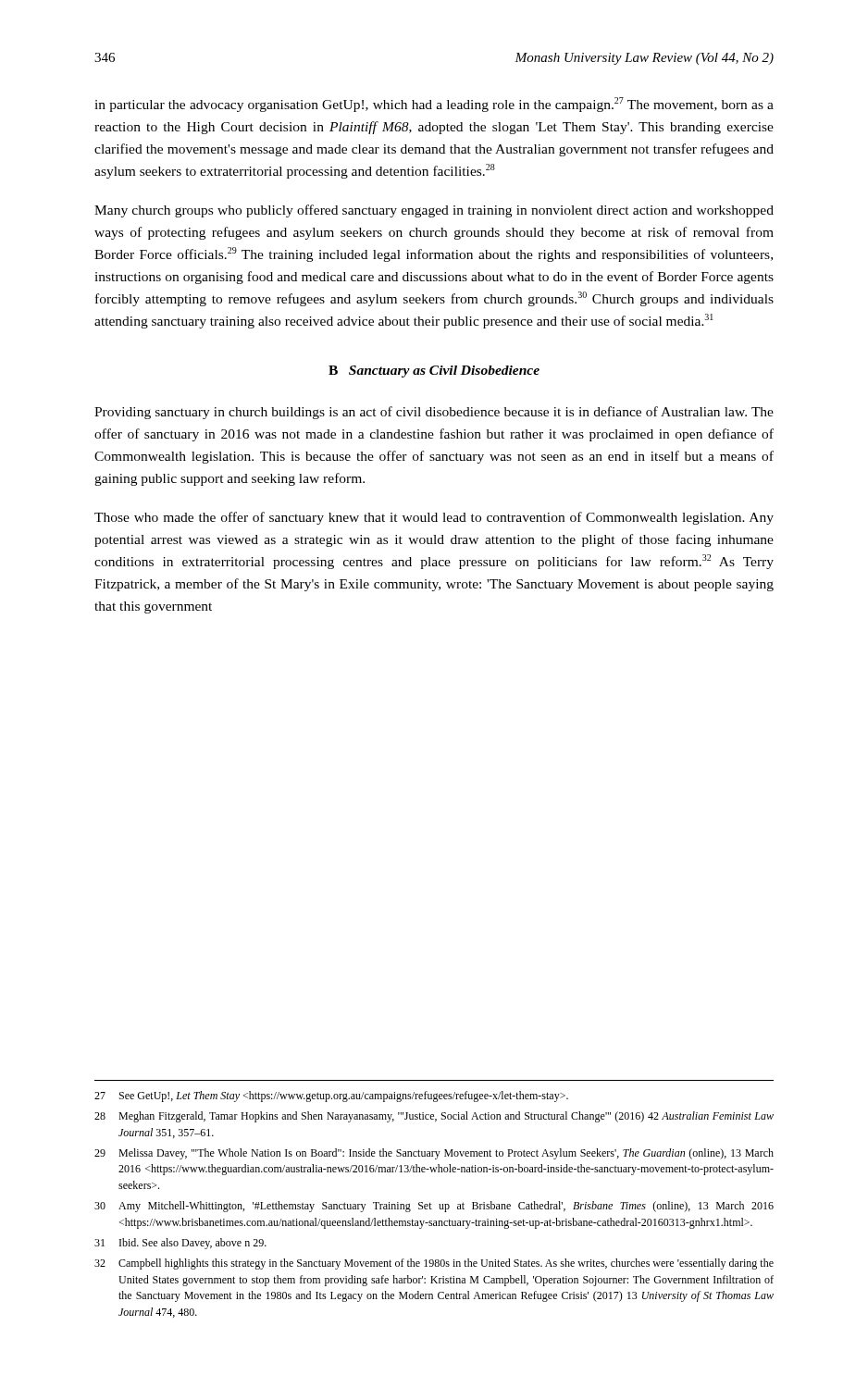Select the footnote with the text "27 See GetUp!, Let Them Stay ."
The height and width of the screenshot is (1388, 868).
(331, 1096)
